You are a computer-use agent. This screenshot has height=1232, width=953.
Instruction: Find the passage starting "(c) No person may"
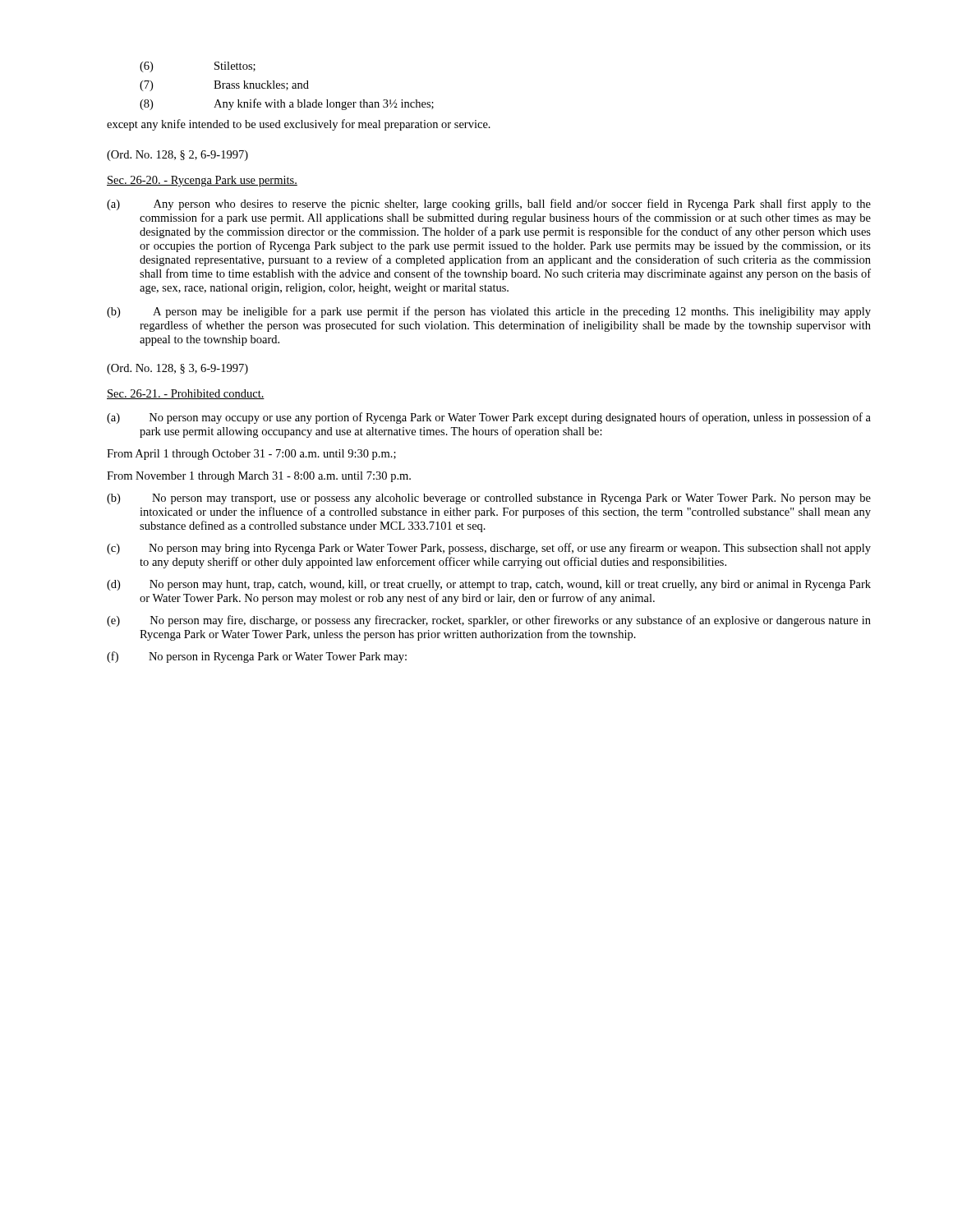click(x=489, y=555)
